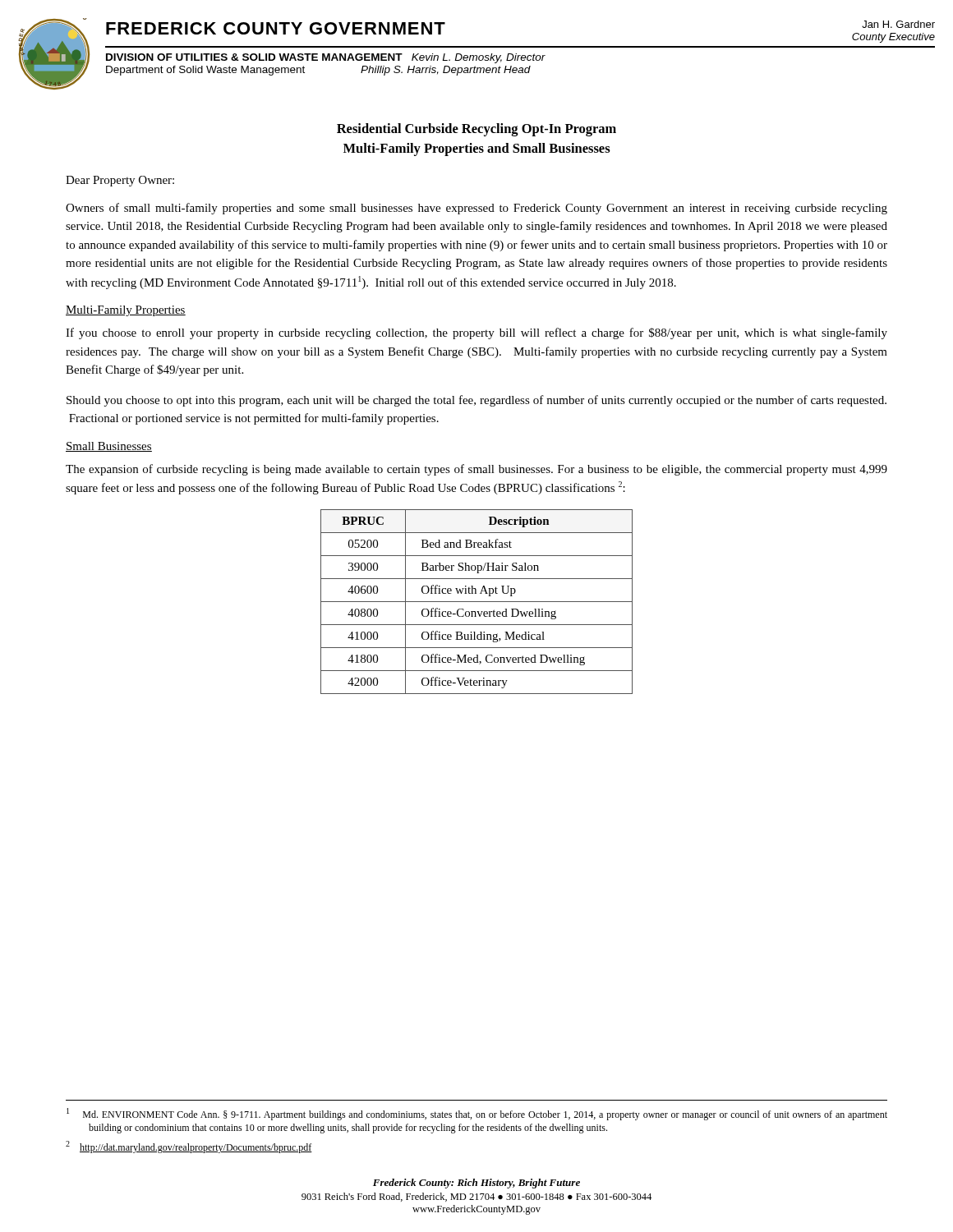Locate the title containing "Residential Curbside Recycling Opt-In Program Multi-Family Properties"

pos(476,138)
